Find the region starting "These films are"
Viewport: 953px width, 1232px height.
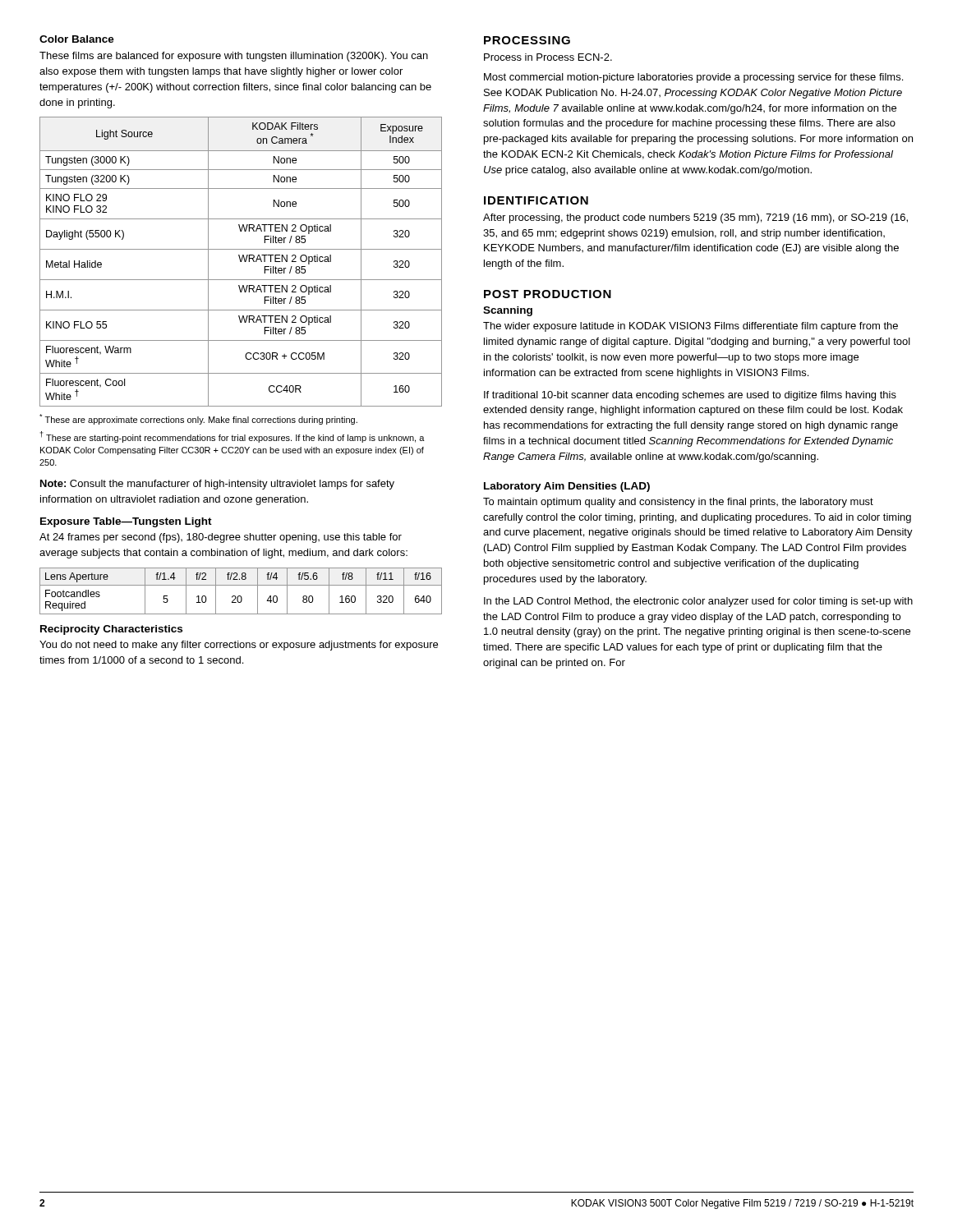point(235,79)
